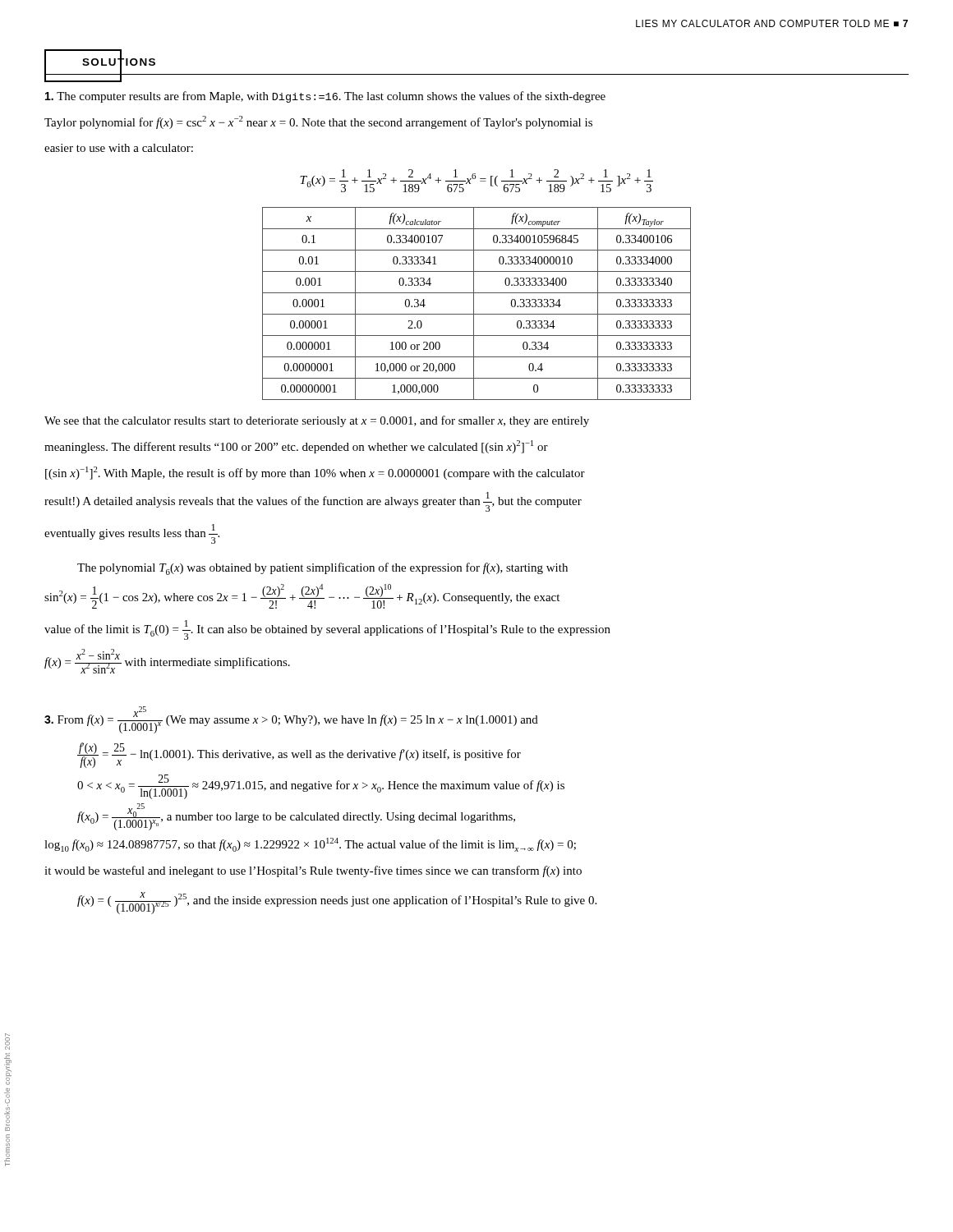Point to the formula beginning "f′(x)f(x) = 25x − ln(1.0001). This derivative,"
The width and height of the screenshot is (953, 1232).
click(x=299, y=755)
